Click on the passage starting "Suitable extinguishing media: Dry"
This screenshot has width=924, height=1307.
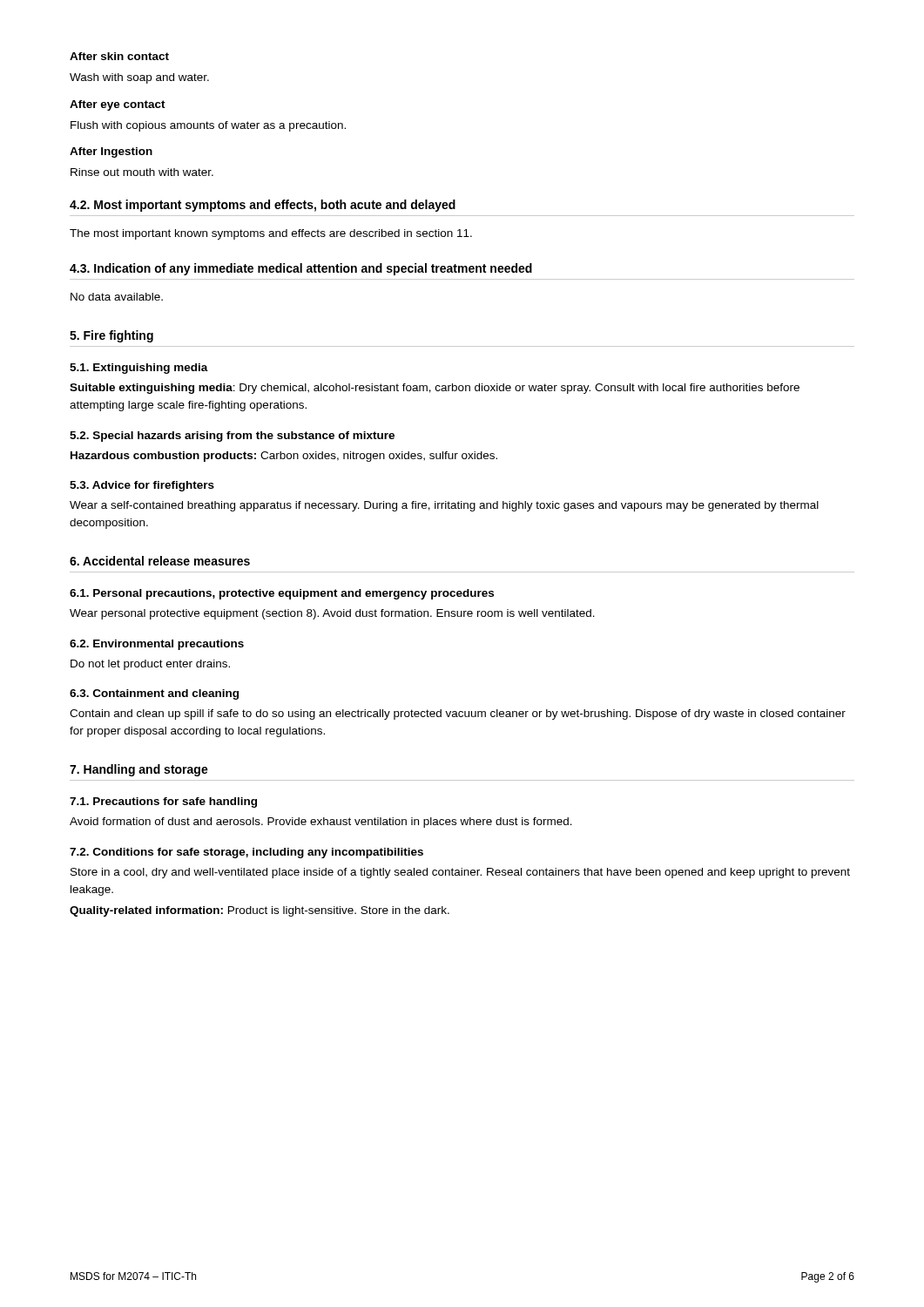pos(462,397)
